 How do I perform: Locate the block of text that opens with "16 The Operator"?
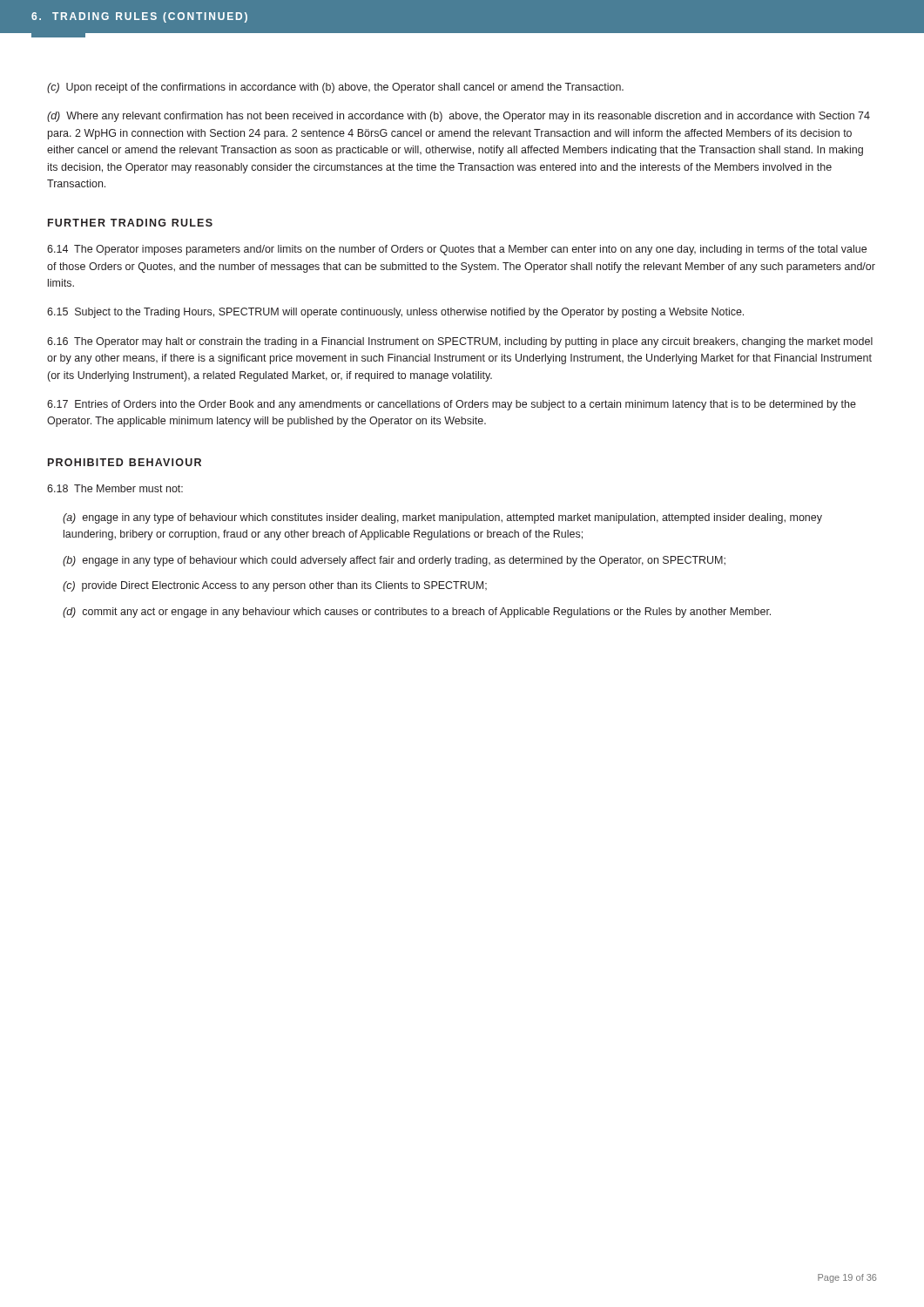[460, 358]
